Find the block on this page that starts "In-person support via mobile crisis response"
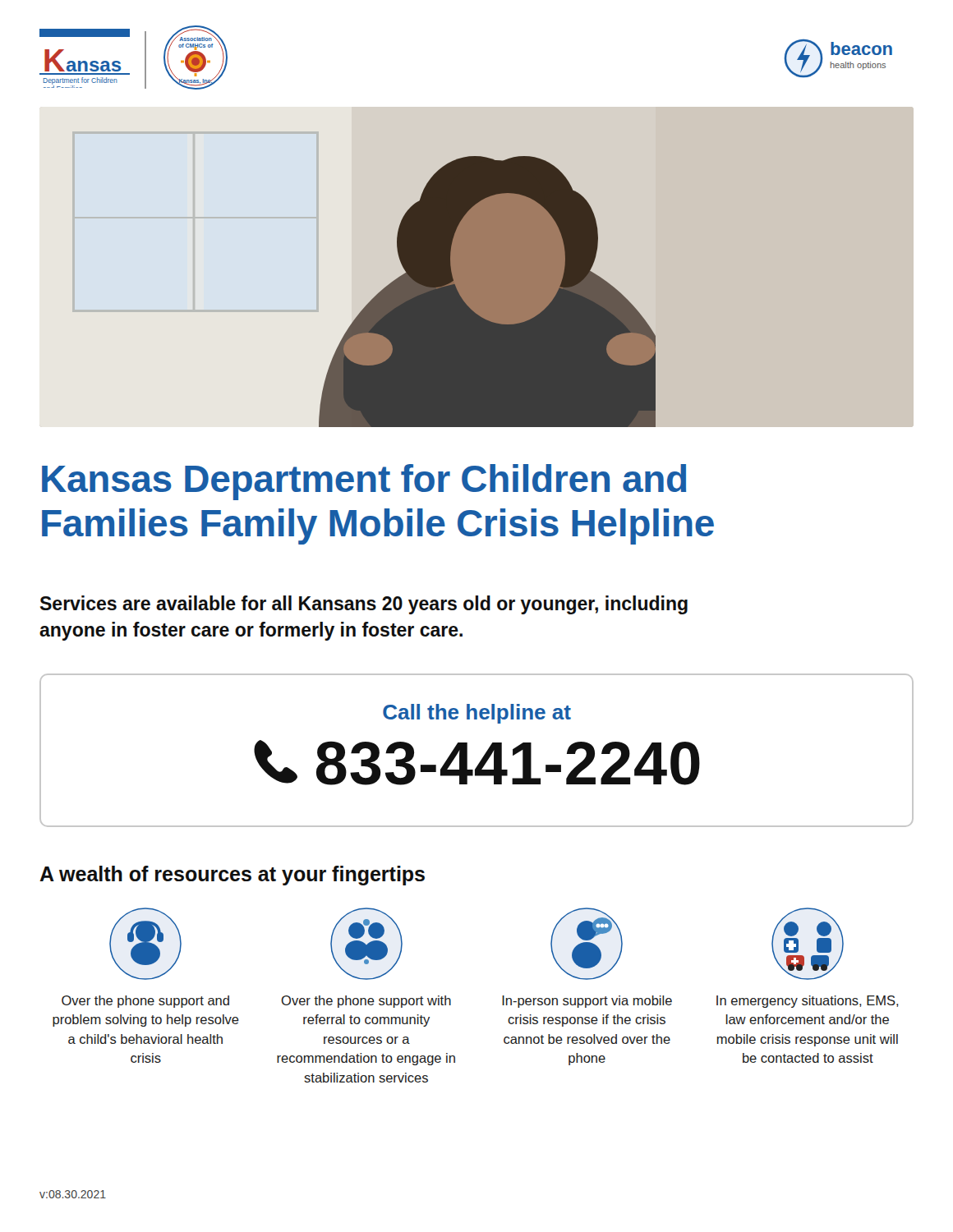 (x=587, y=988)
